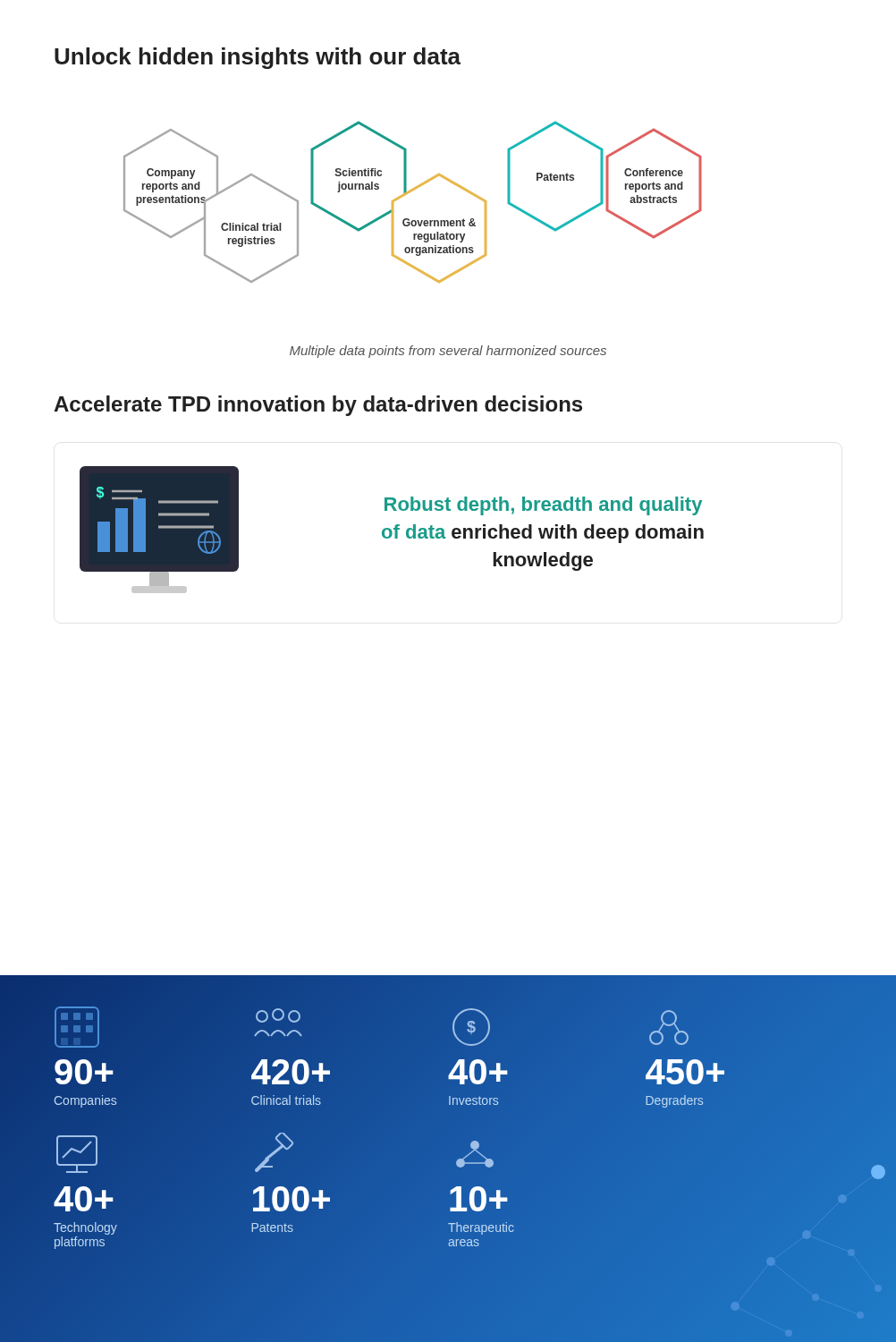Navigate to the element starting "420+ Clinical trials"

coord(291,1057)
